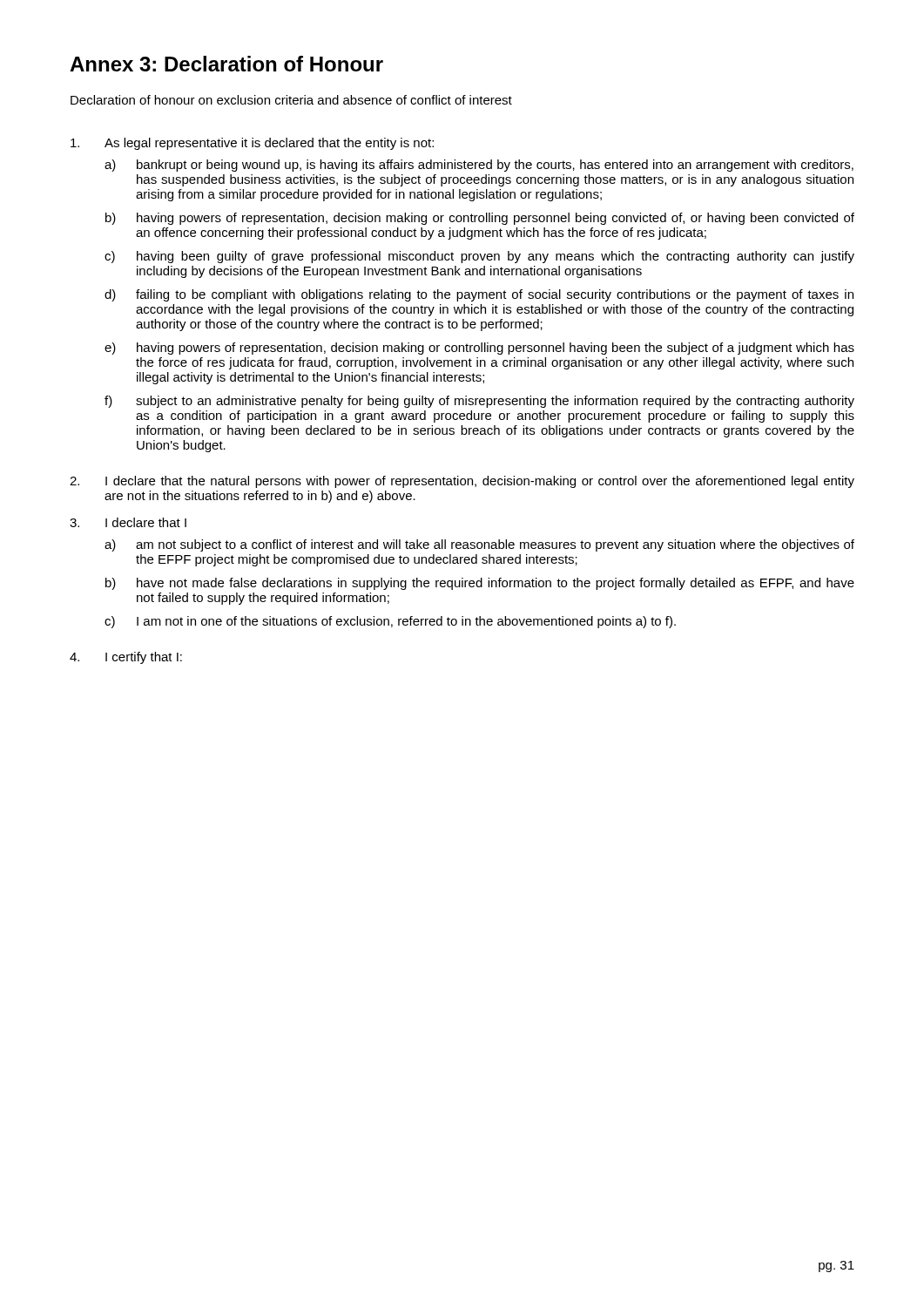This screenshot has height=1307, width=924.
Task: Select the list item with the text "2. I declare"
Action: 462,488
